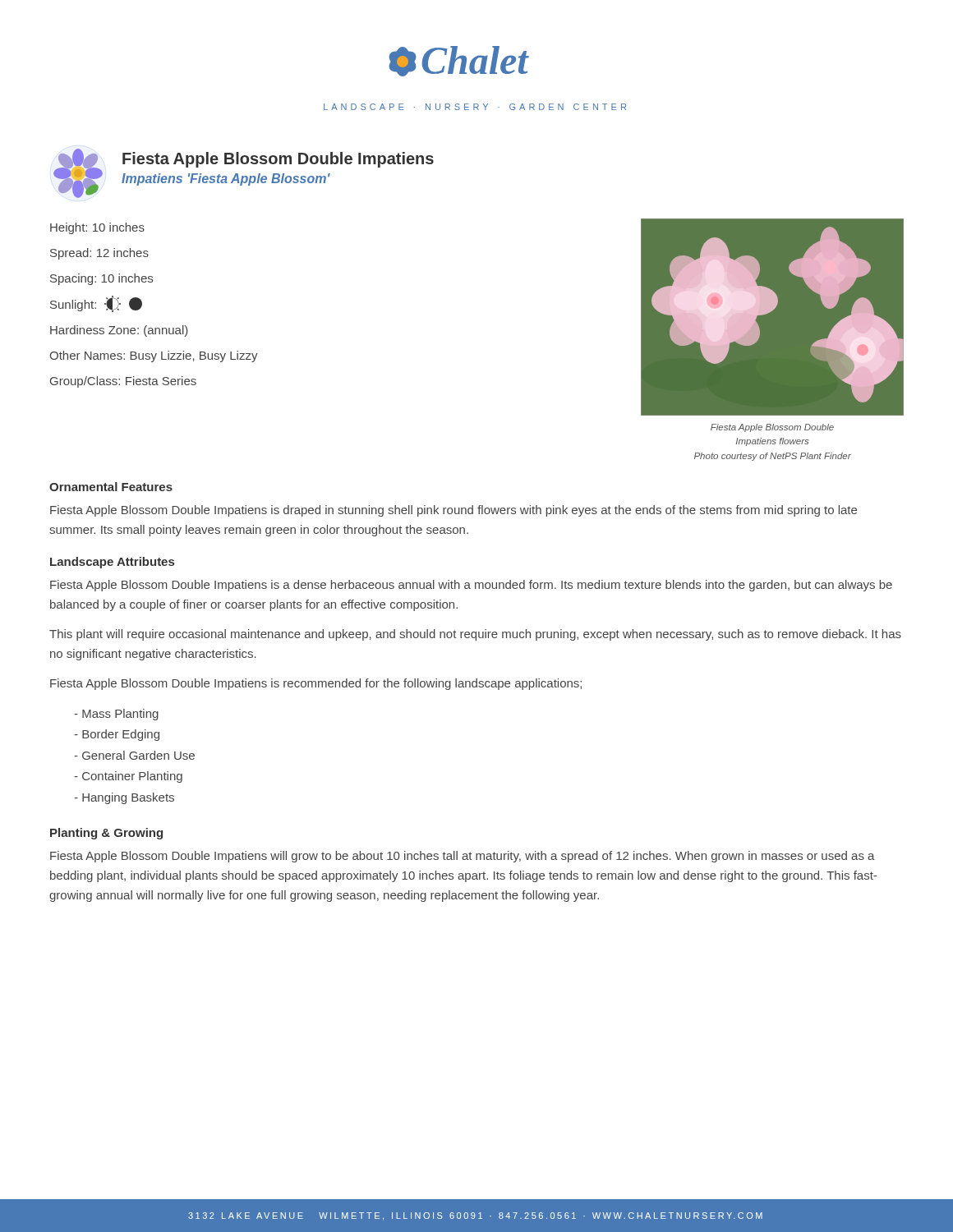
Task: Locate the text block starting "This plant will require occasional maintenance and upkeep,"
Action: [x=475, y=643]
